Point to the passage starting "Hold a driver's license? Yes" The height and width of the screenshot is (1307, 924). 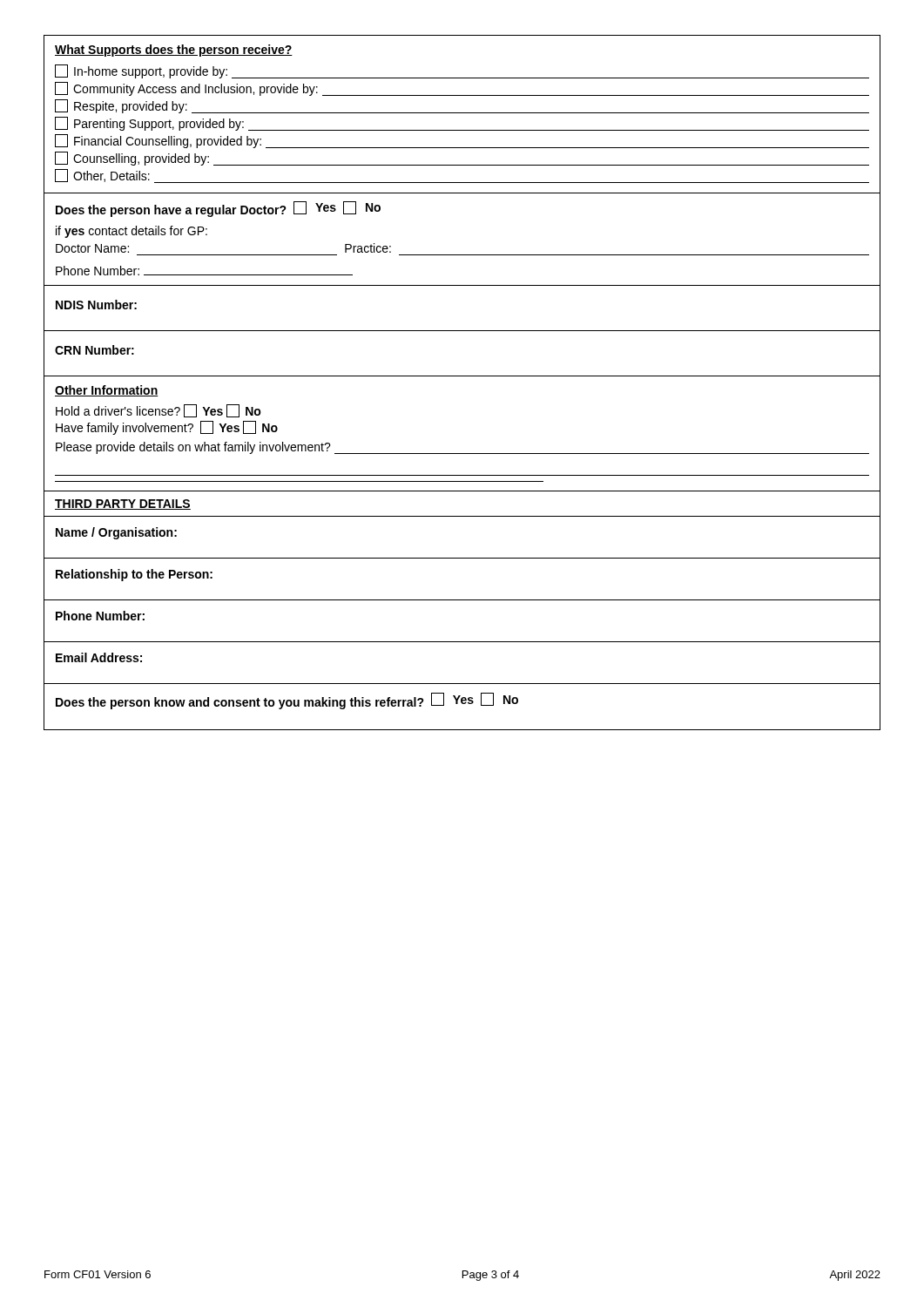tap(158, 411)
